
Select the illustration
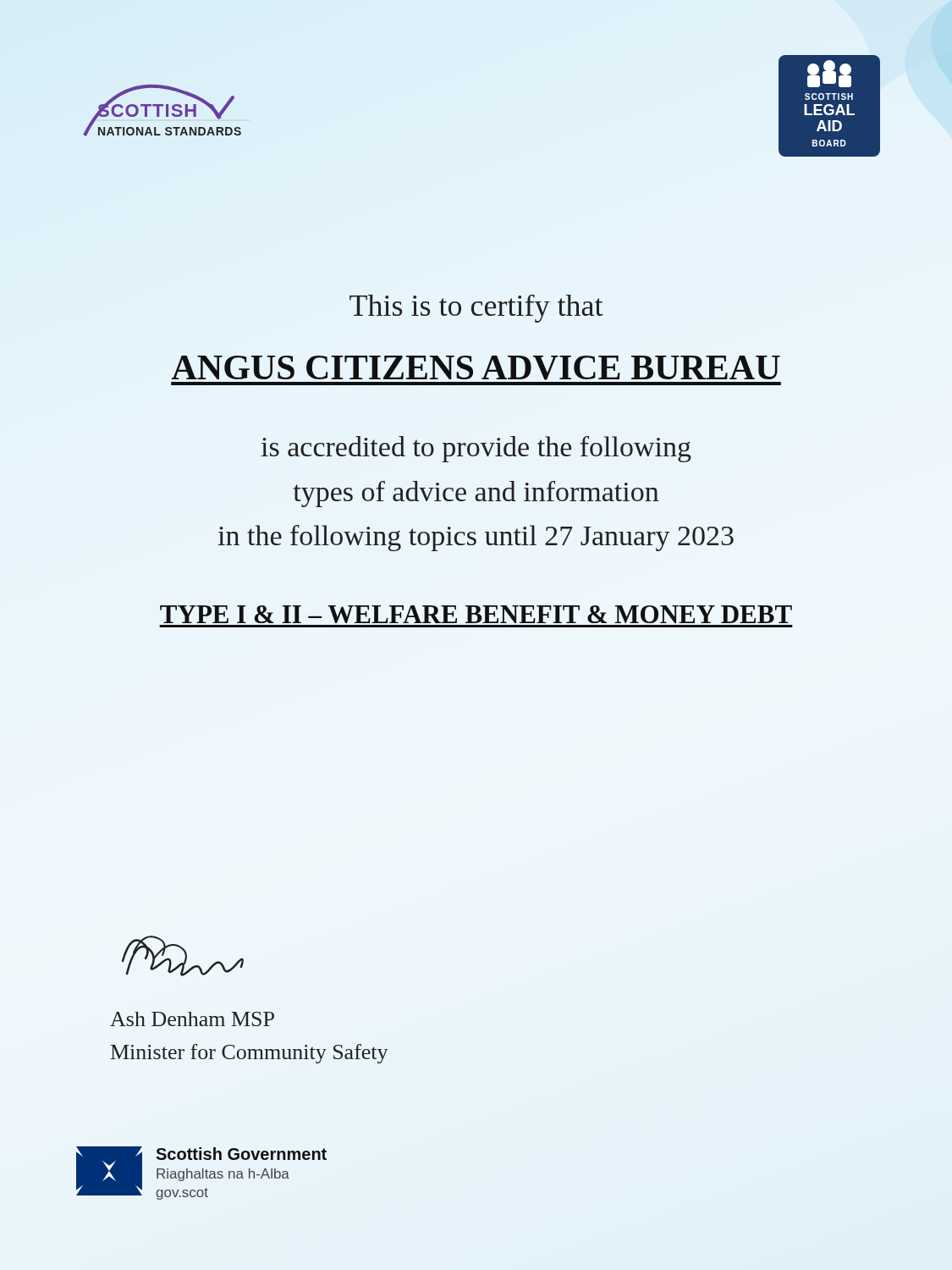pyautogui.click(x=245, y=950)
